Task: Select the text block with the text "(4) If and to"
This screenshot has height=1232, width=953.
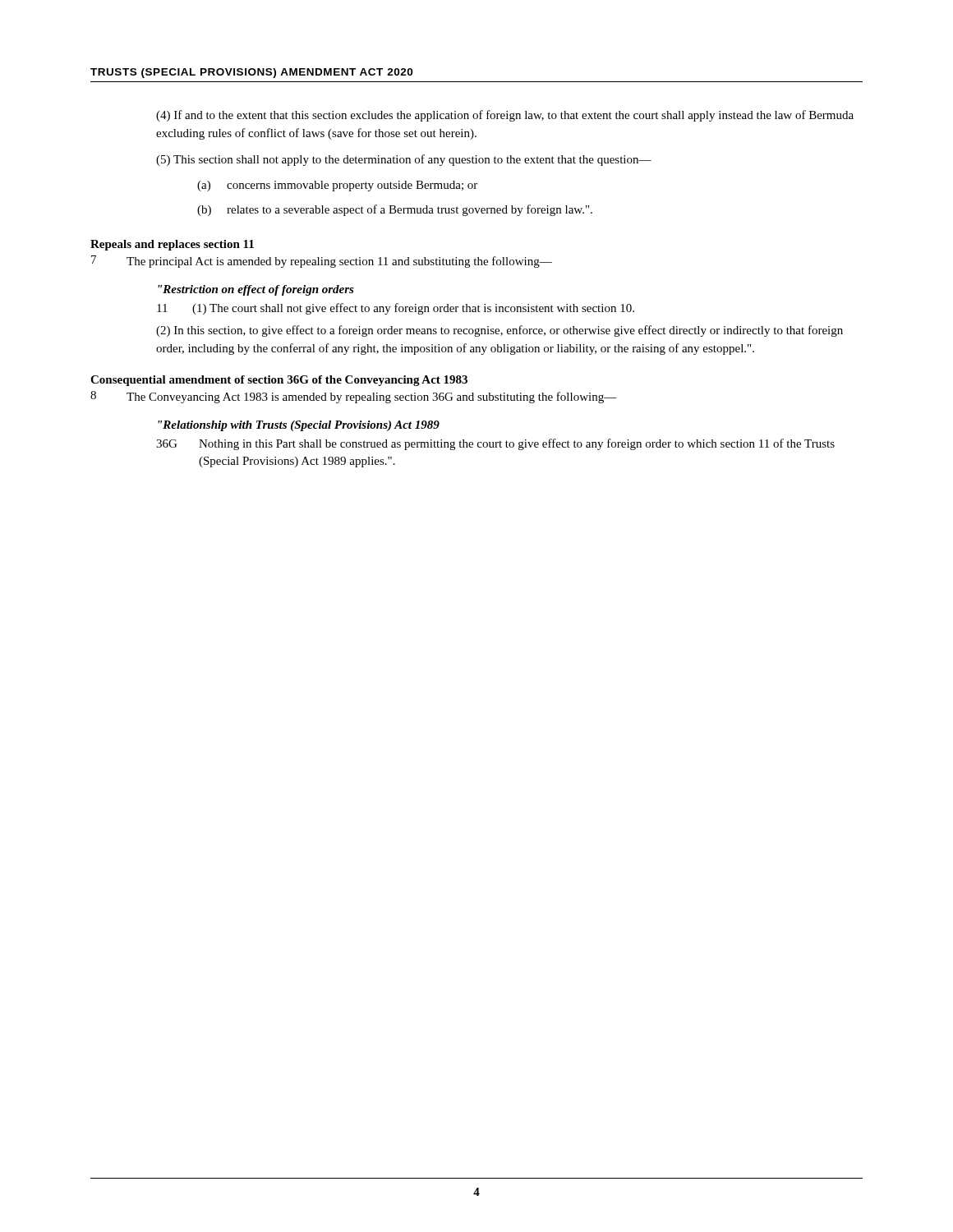Action: pyautogui.click(x=505, y=124)
